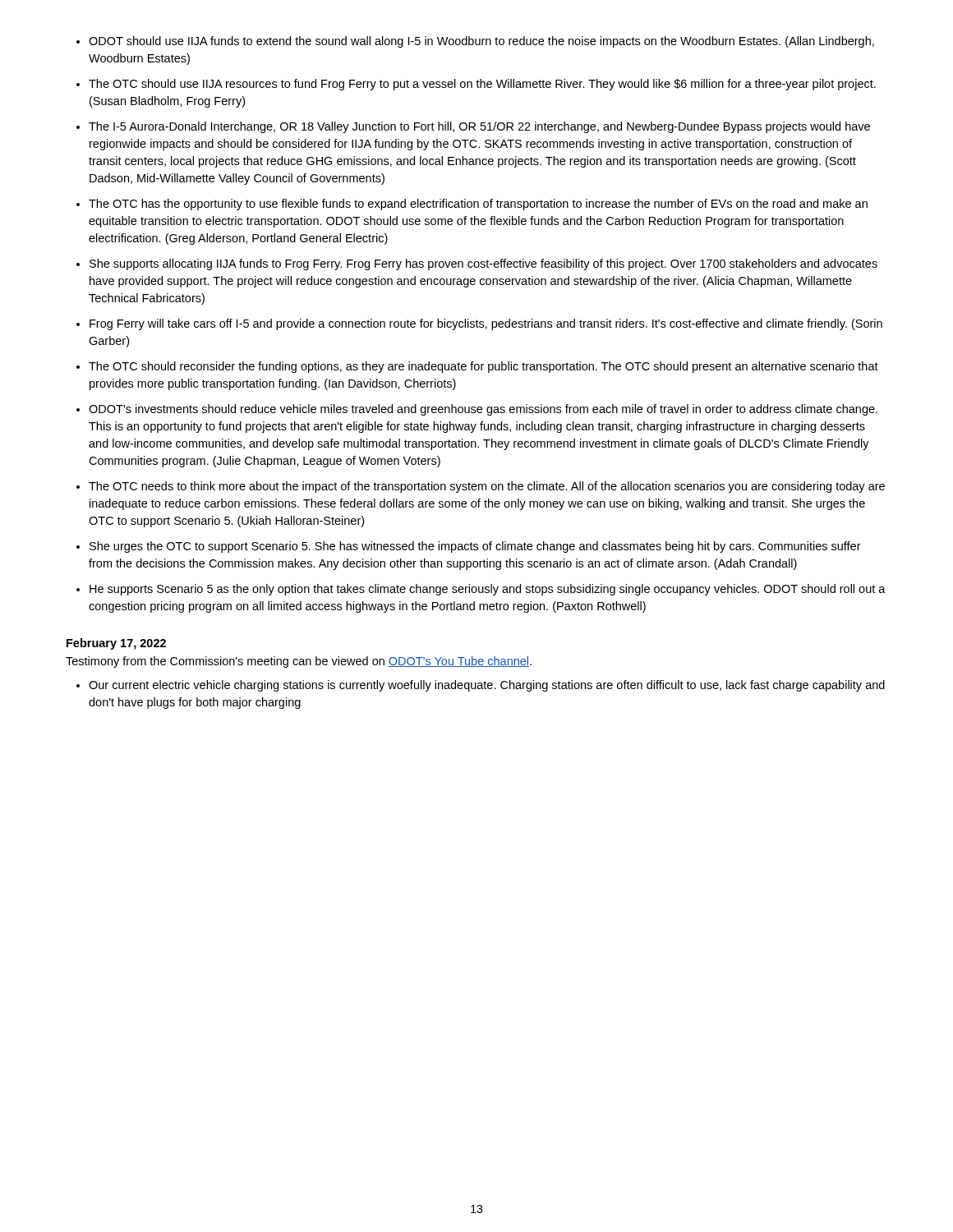Screen dimensions: 1232x953
Task: Navigate to the region starting "ODOT should use IIJA funds to extend"
Action: tap(482, 50)
